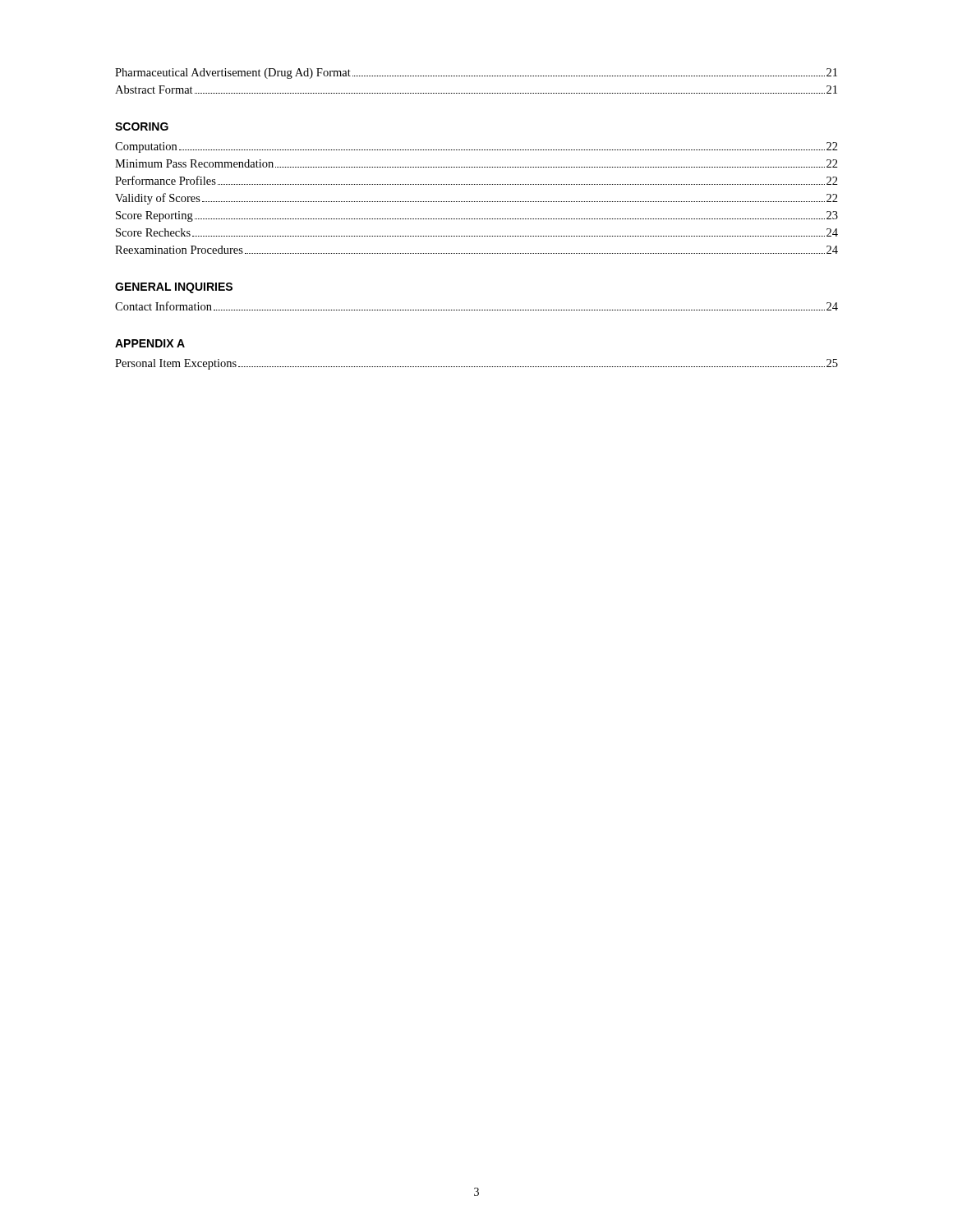This screenshot has height=1232, width=953.
Task: Locate the text block starting "Minimum Pass Recommendation 22"
Action: coord(476,164)
